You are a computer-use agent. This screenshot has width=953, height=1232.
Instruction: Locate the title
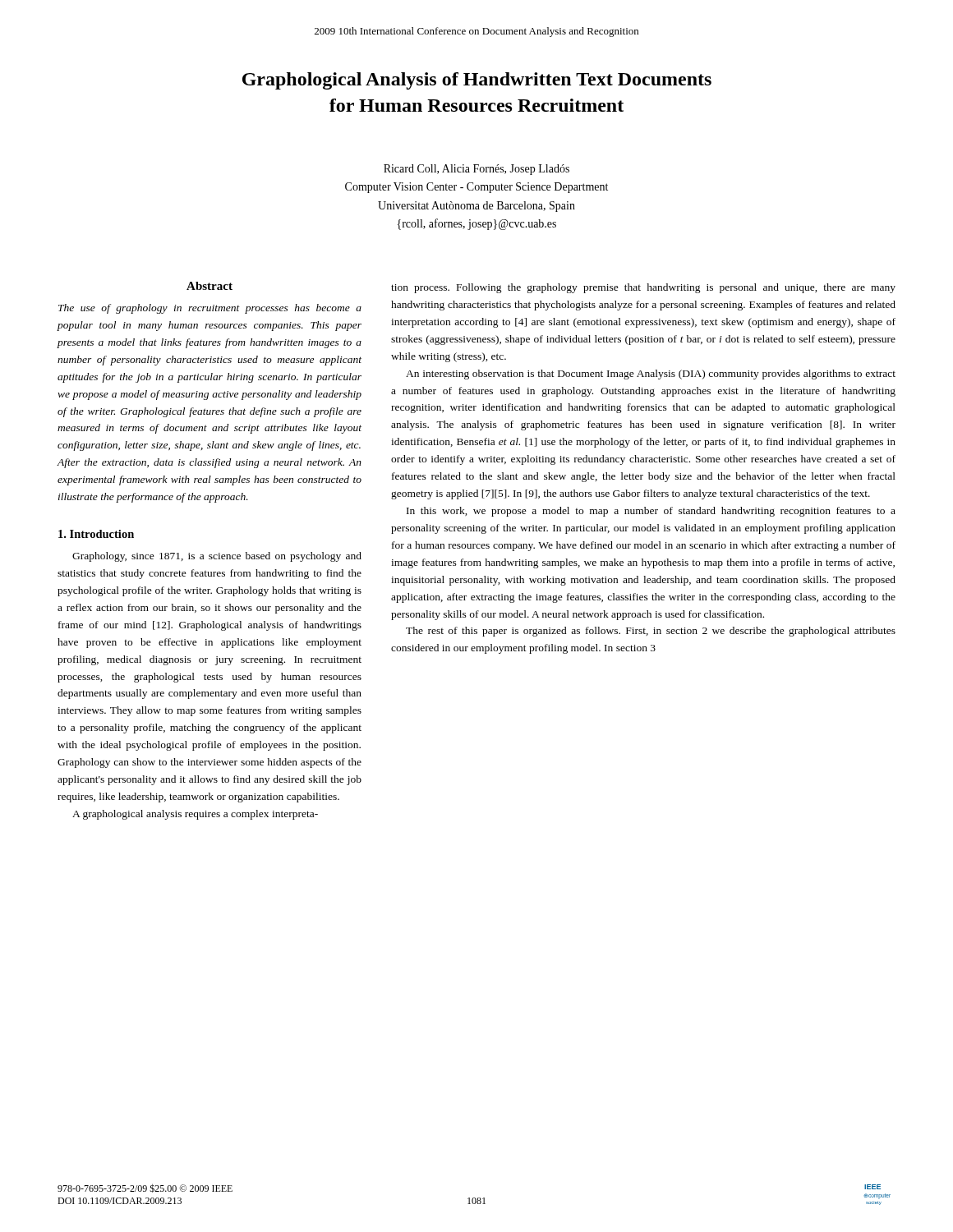point(476,92)
